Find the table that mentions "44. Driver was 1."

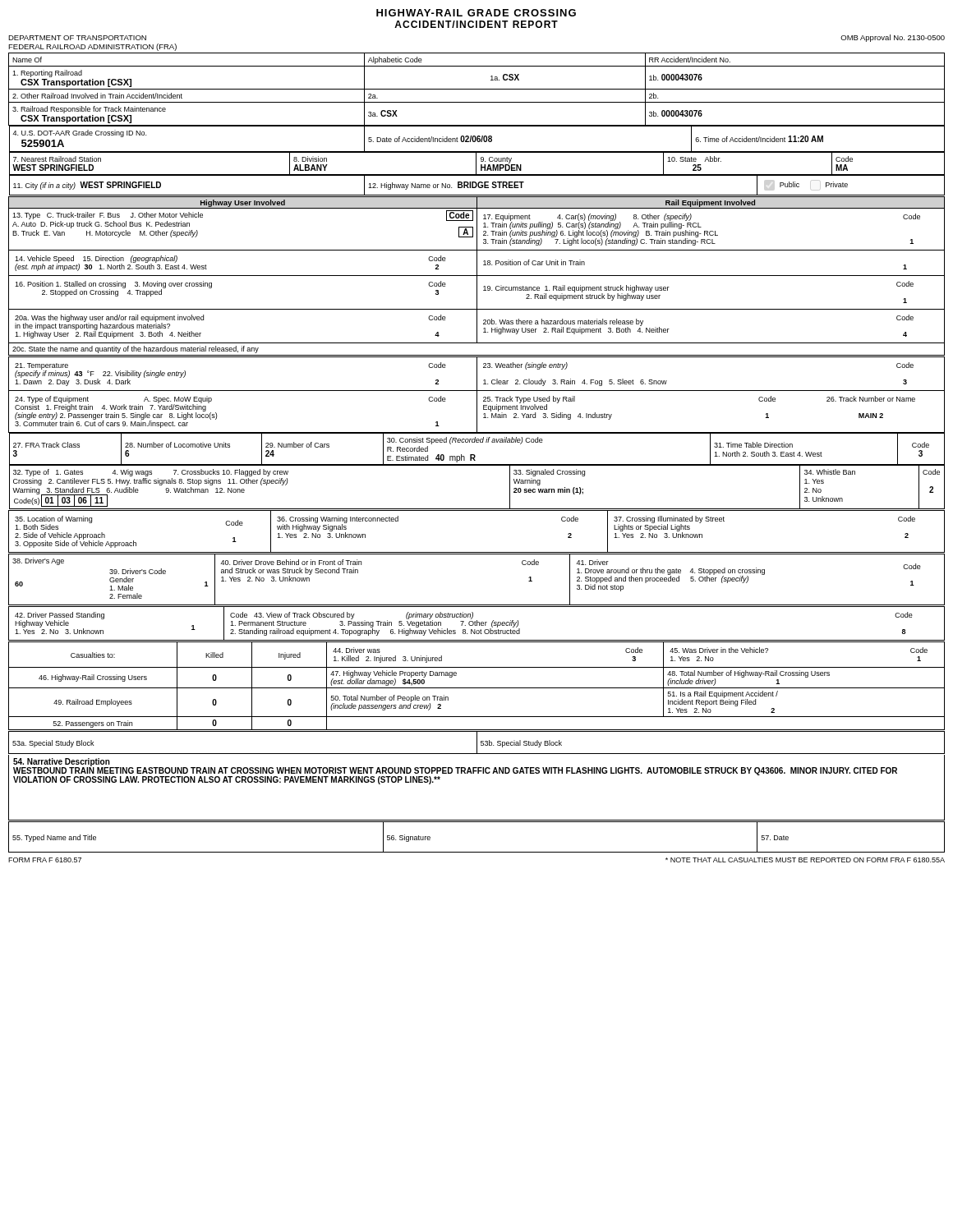(x=476, y=686)
